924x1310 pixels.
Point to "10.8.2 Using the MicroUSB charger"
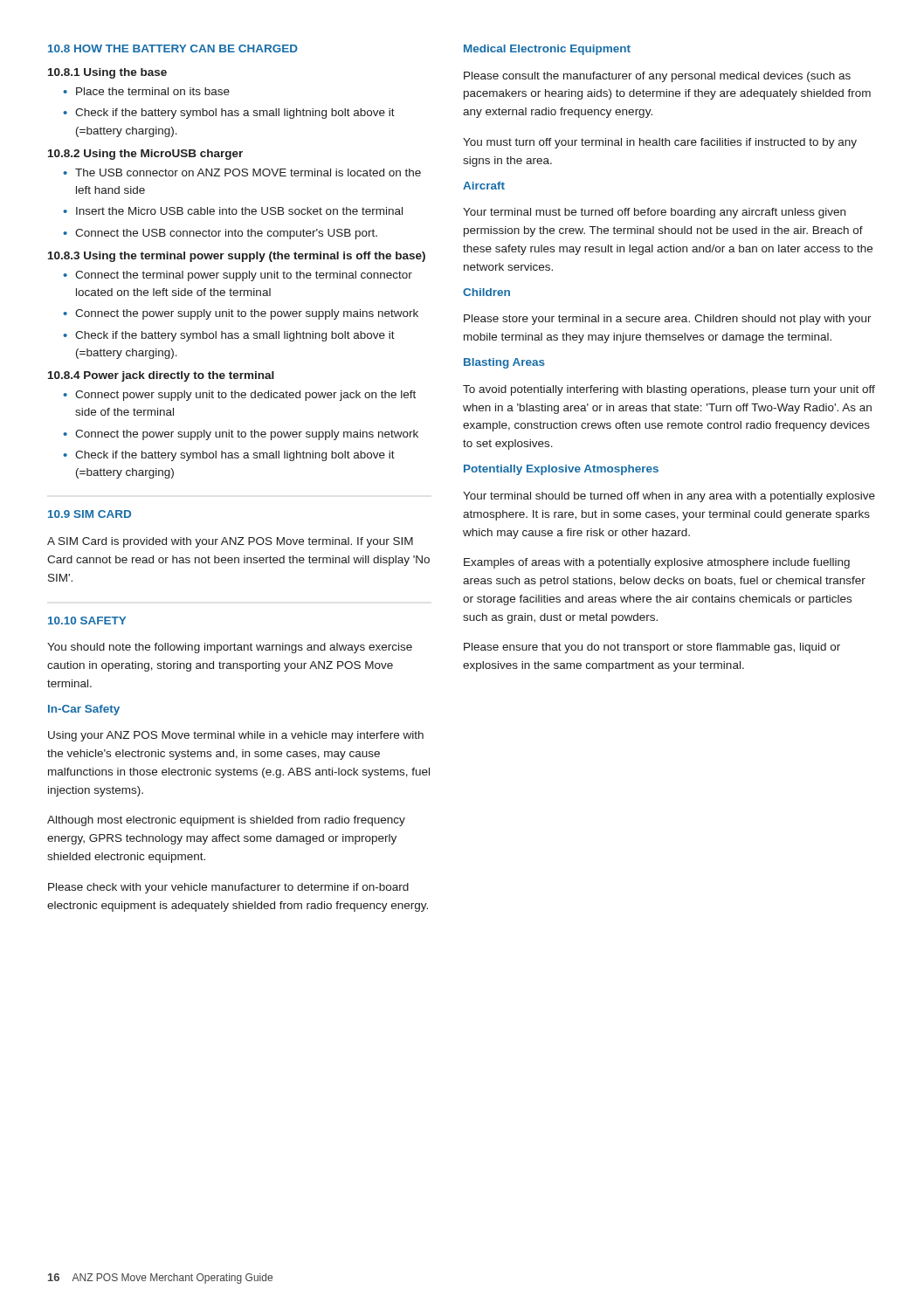pyautogui.click(x=239, y=153)
